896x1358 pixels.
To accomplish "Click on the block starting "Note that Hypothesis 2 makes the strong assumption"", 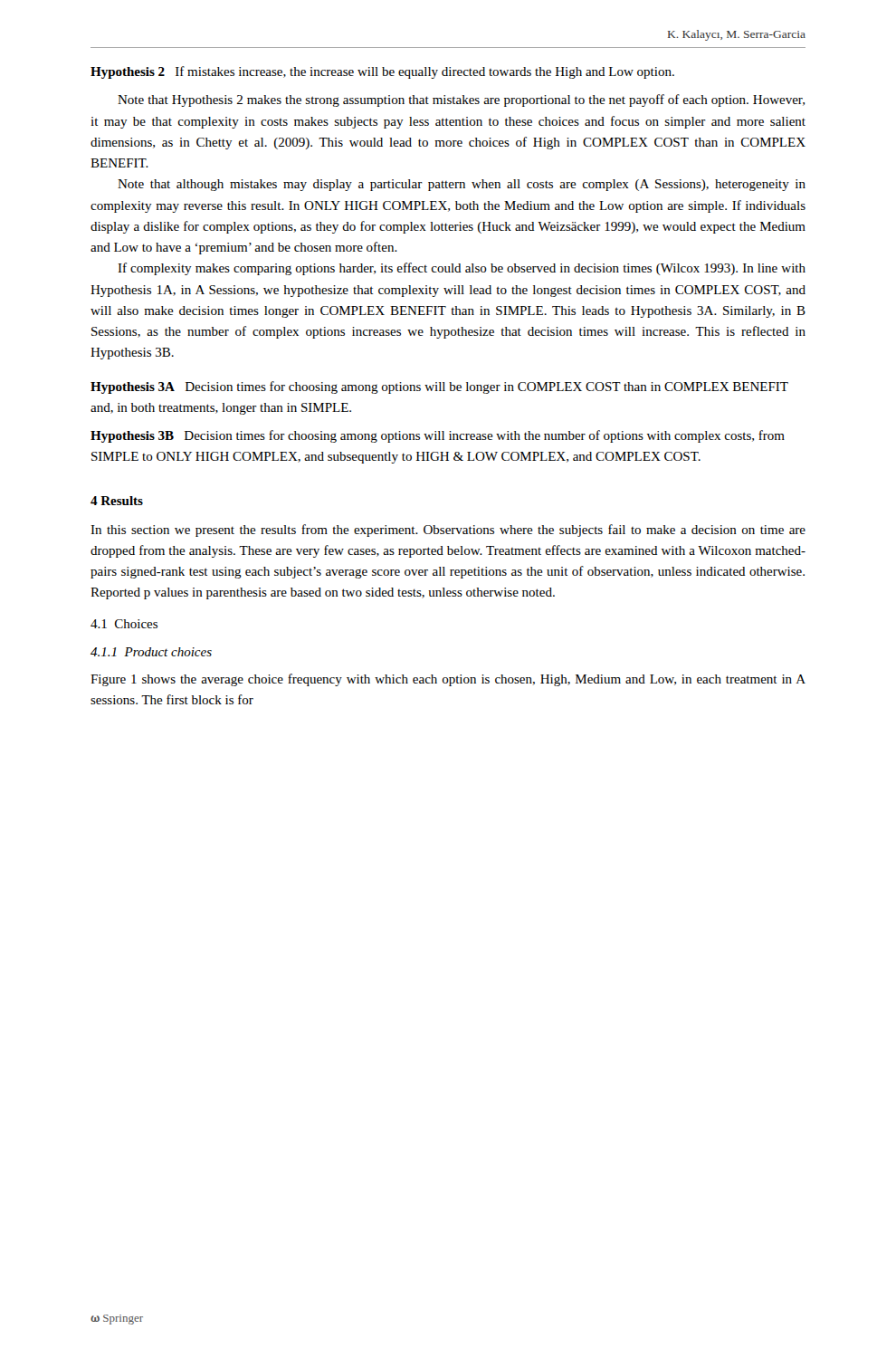I will click(448, 132).
